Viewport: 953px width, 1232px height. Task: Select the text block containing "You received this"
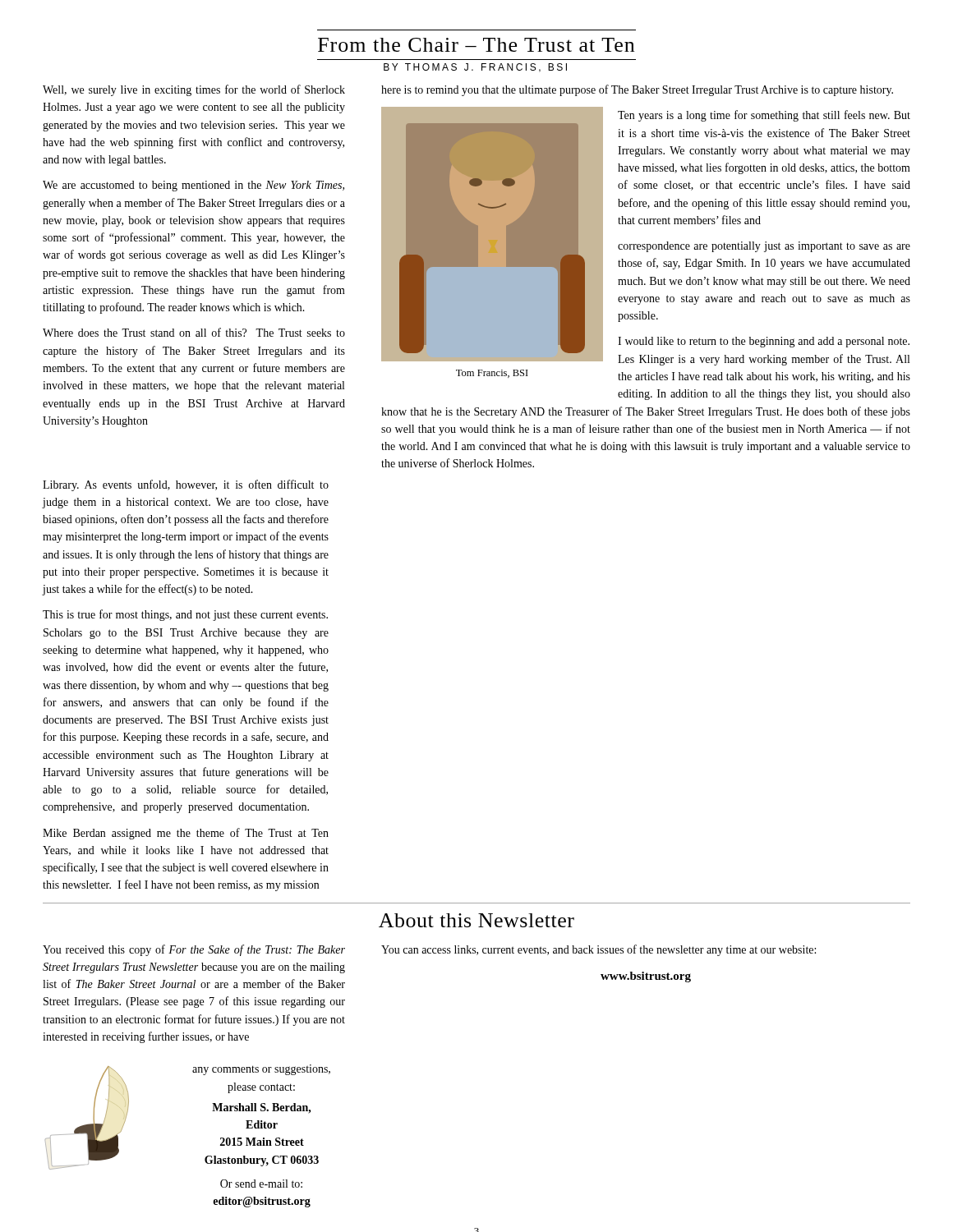pyautogui.click(x=194, y=993)
